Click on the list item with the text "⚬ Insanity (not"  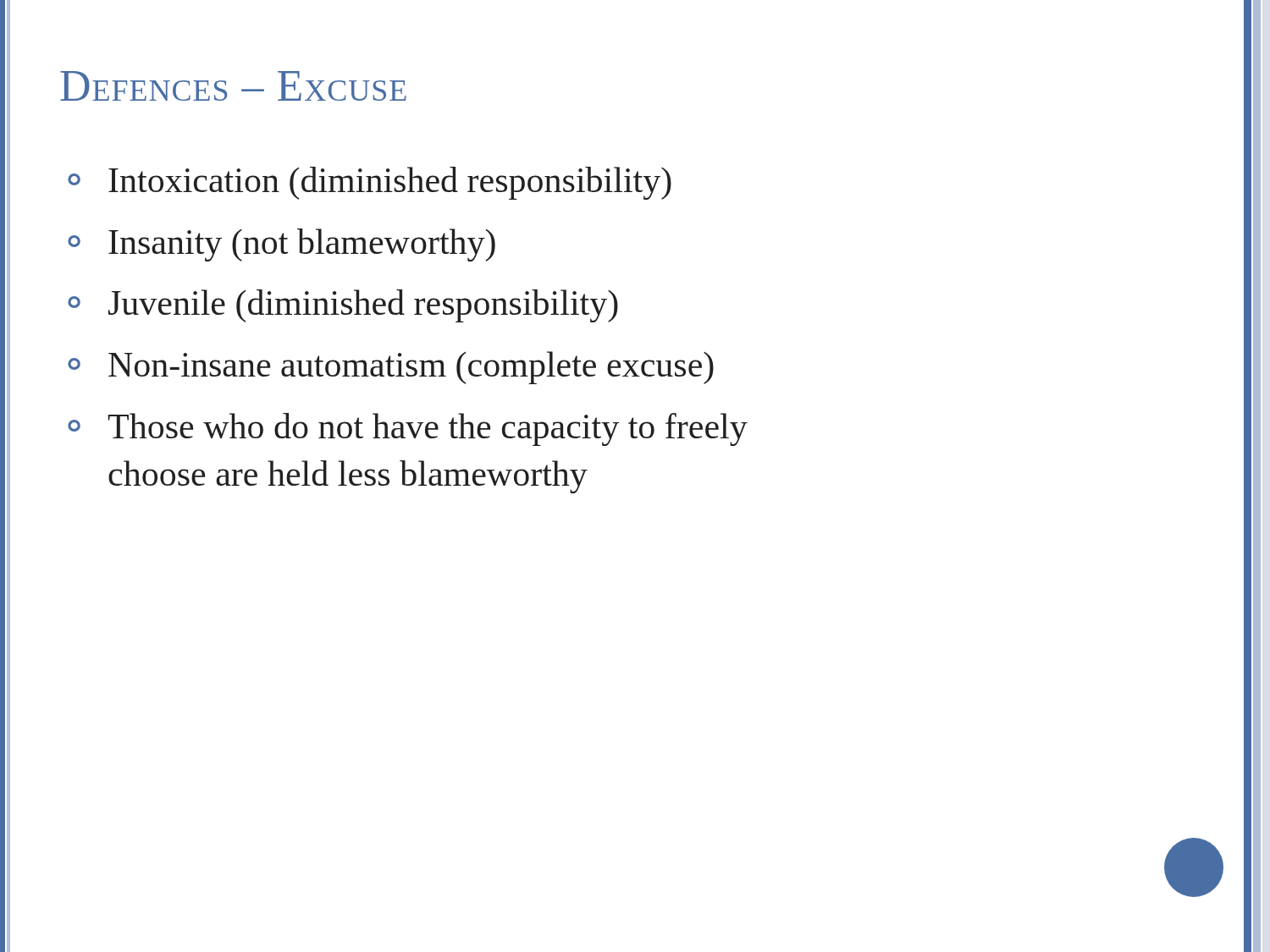pos(278,242)
